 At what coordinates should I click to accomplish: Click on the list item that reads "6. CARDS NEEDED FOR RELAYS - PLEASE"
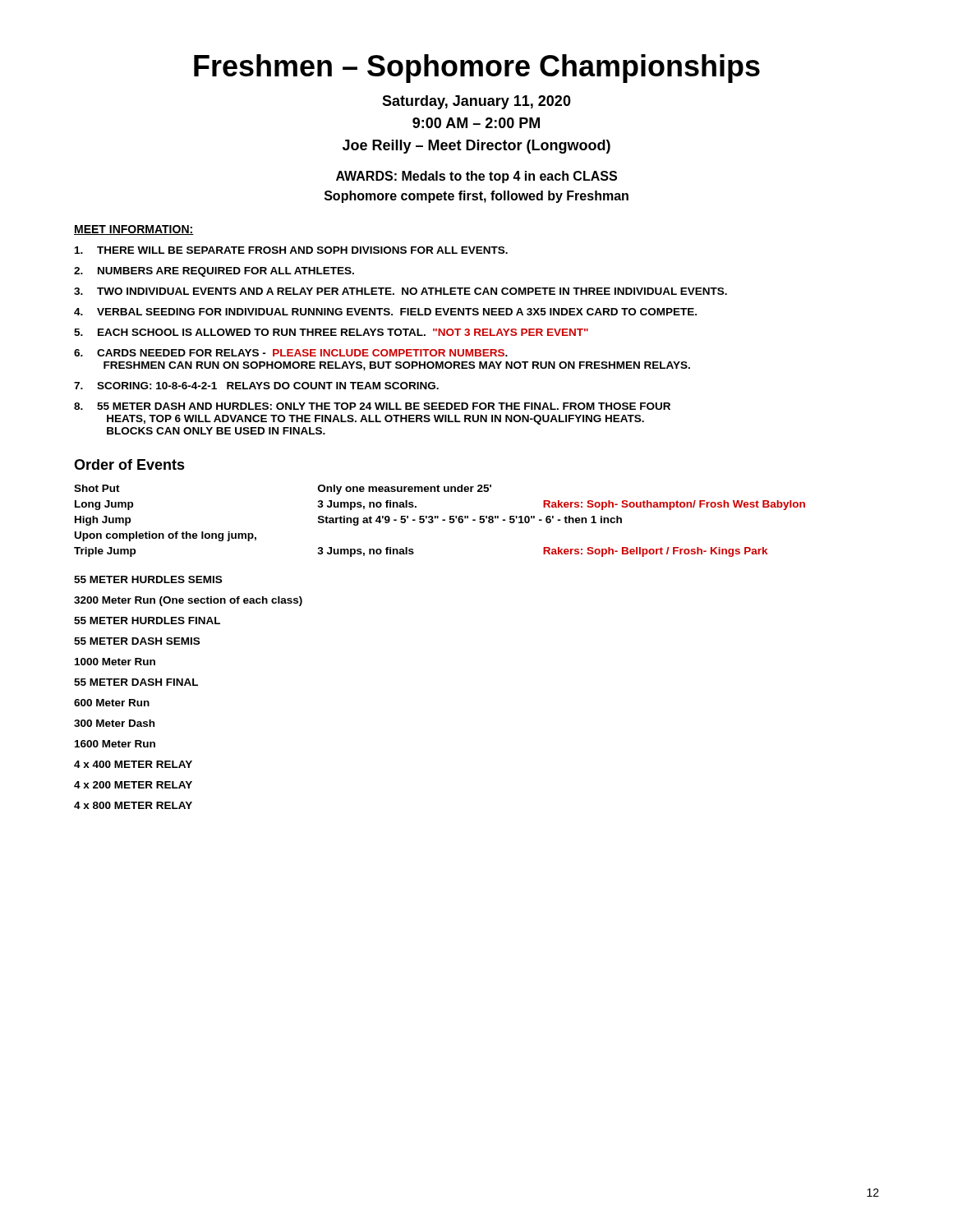pos(476,359)
